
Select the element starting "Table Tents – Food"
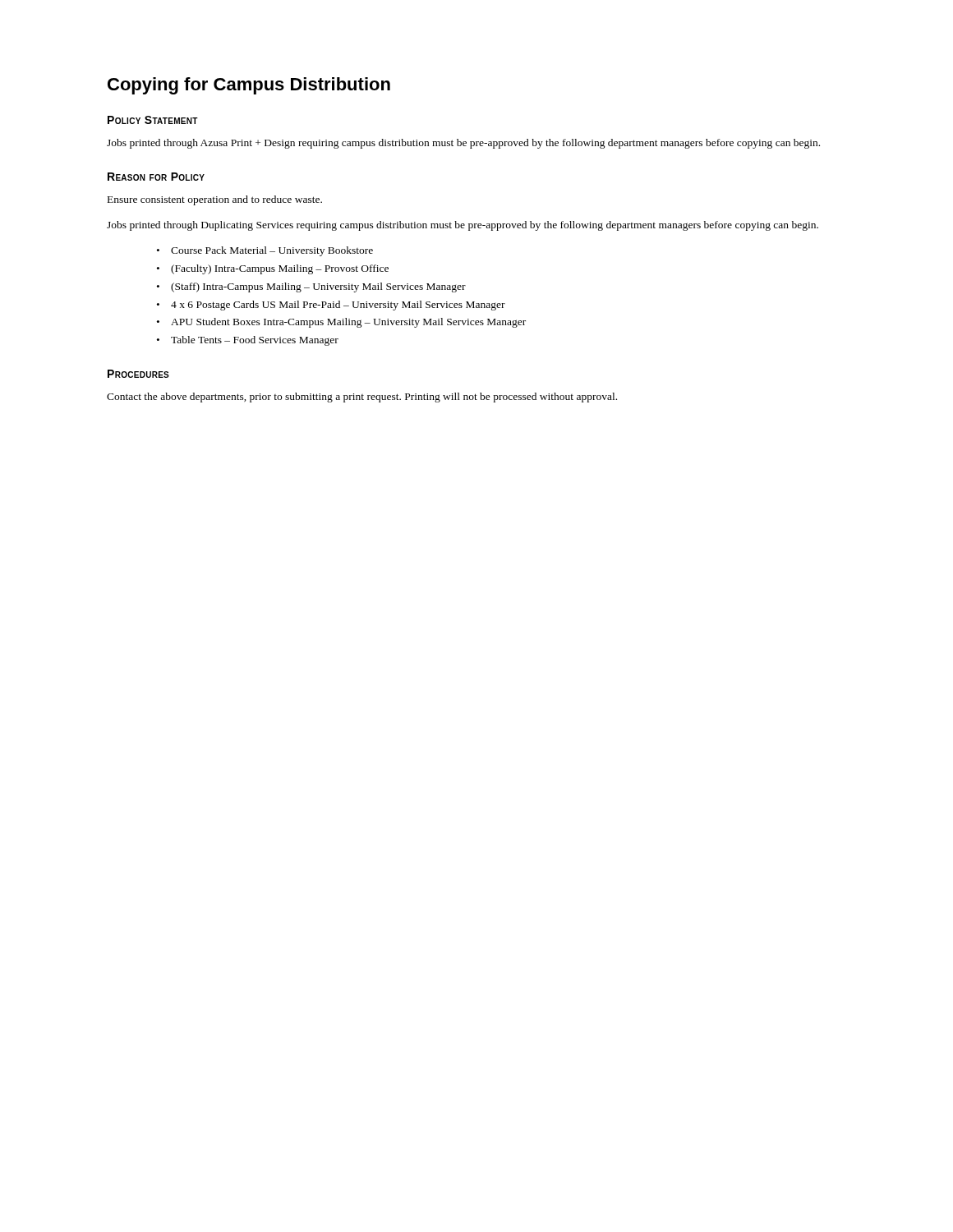[255, 340]
